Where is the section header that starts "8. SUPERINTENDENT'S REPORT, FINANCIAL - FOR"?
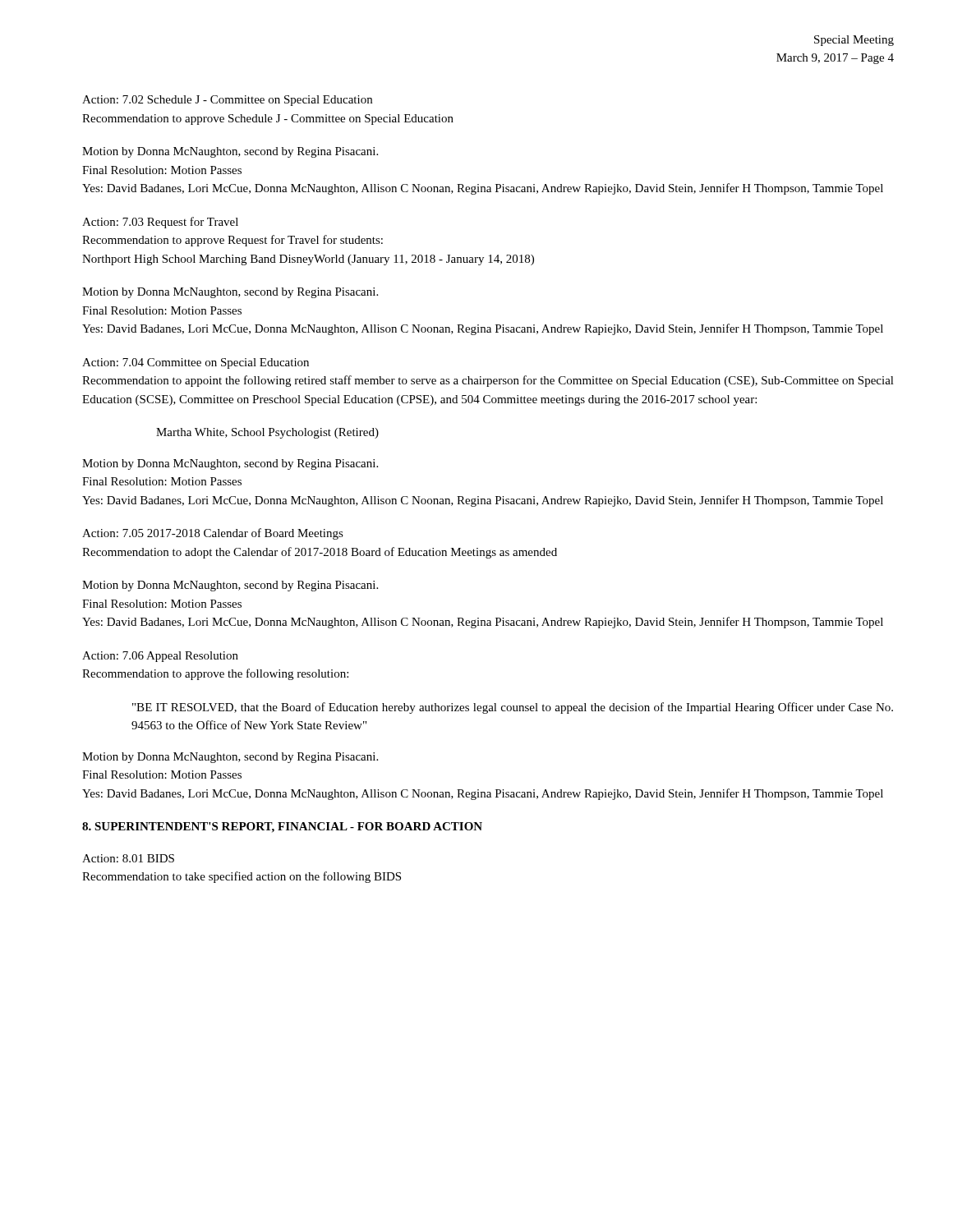 click(x=282, y=826)
